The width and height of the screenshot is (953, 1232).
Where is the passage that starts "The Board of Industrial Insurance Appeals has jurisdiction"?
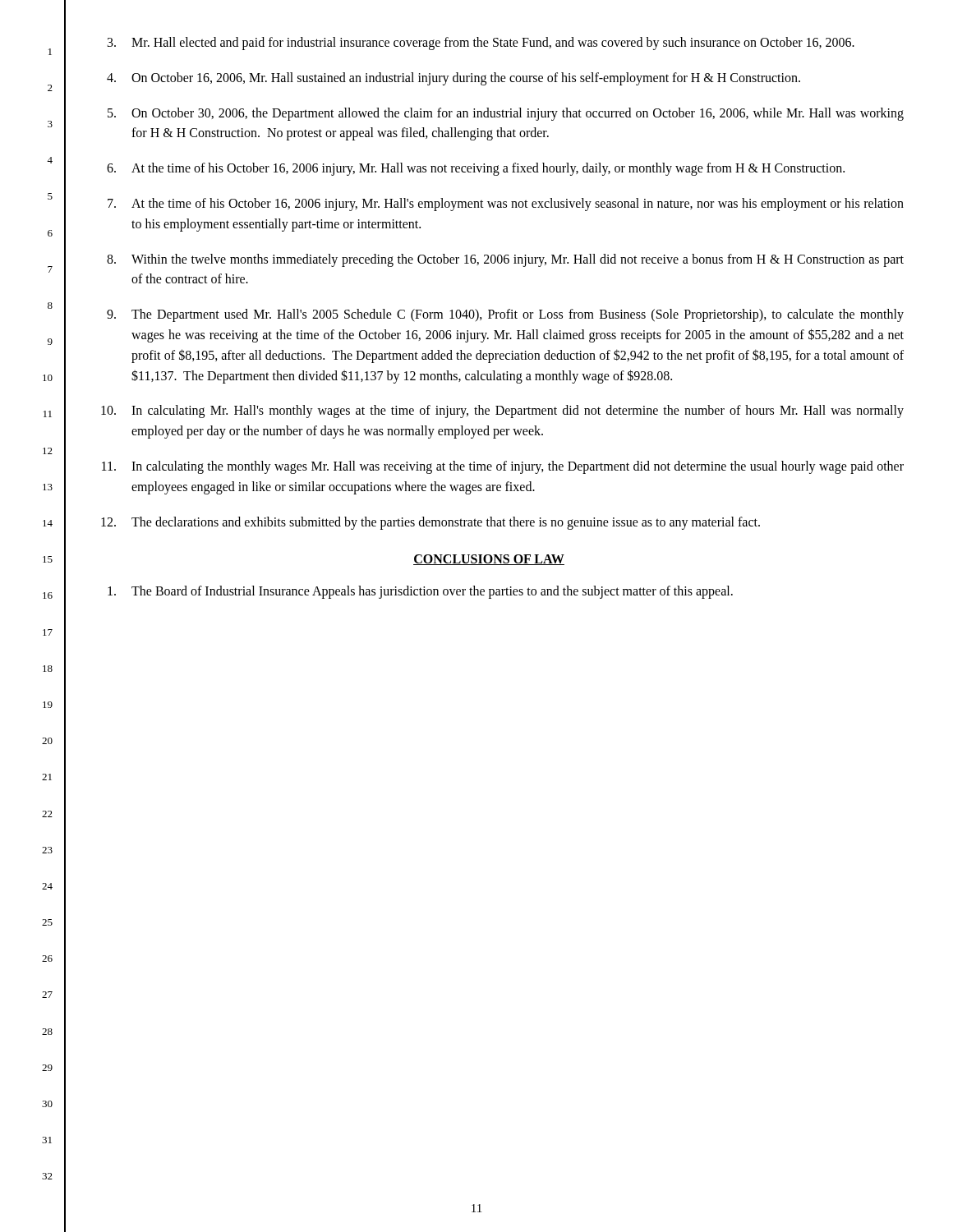pyautogui.click(x=489, y=592)
